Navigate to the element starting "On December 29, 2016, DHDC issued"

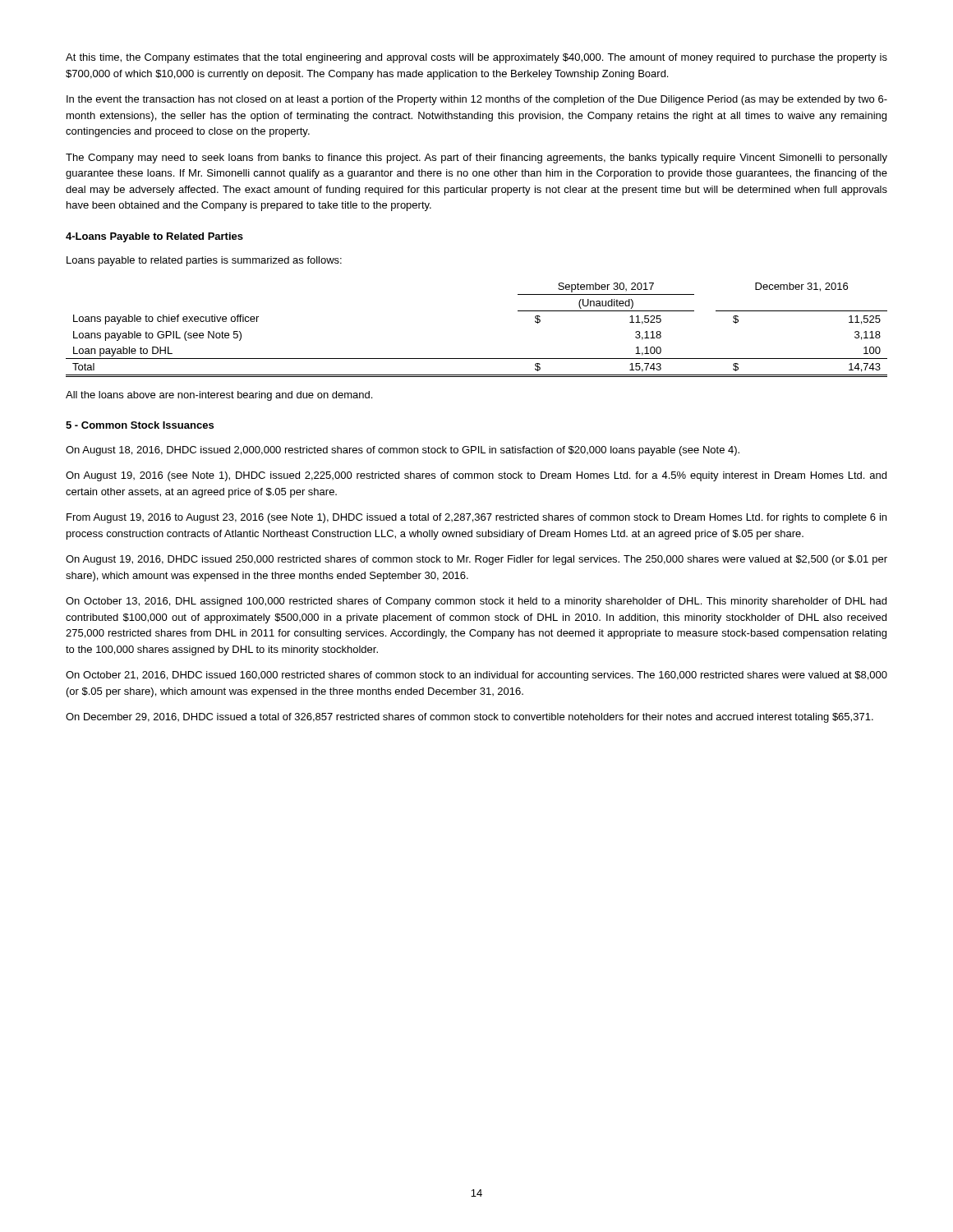[476, 717]
